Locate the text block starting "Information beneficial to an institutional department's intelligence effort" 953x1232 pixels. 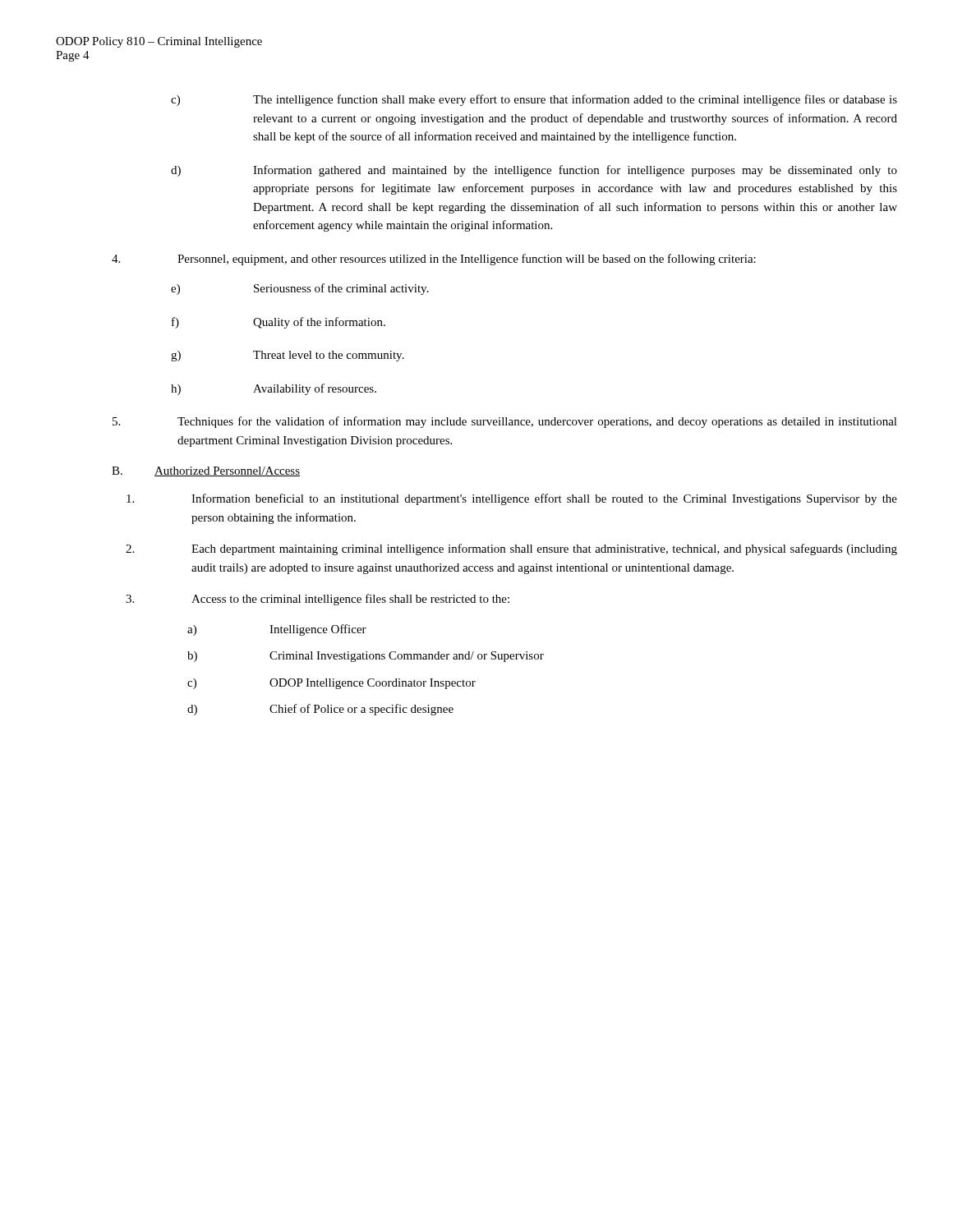coord(476,508)
